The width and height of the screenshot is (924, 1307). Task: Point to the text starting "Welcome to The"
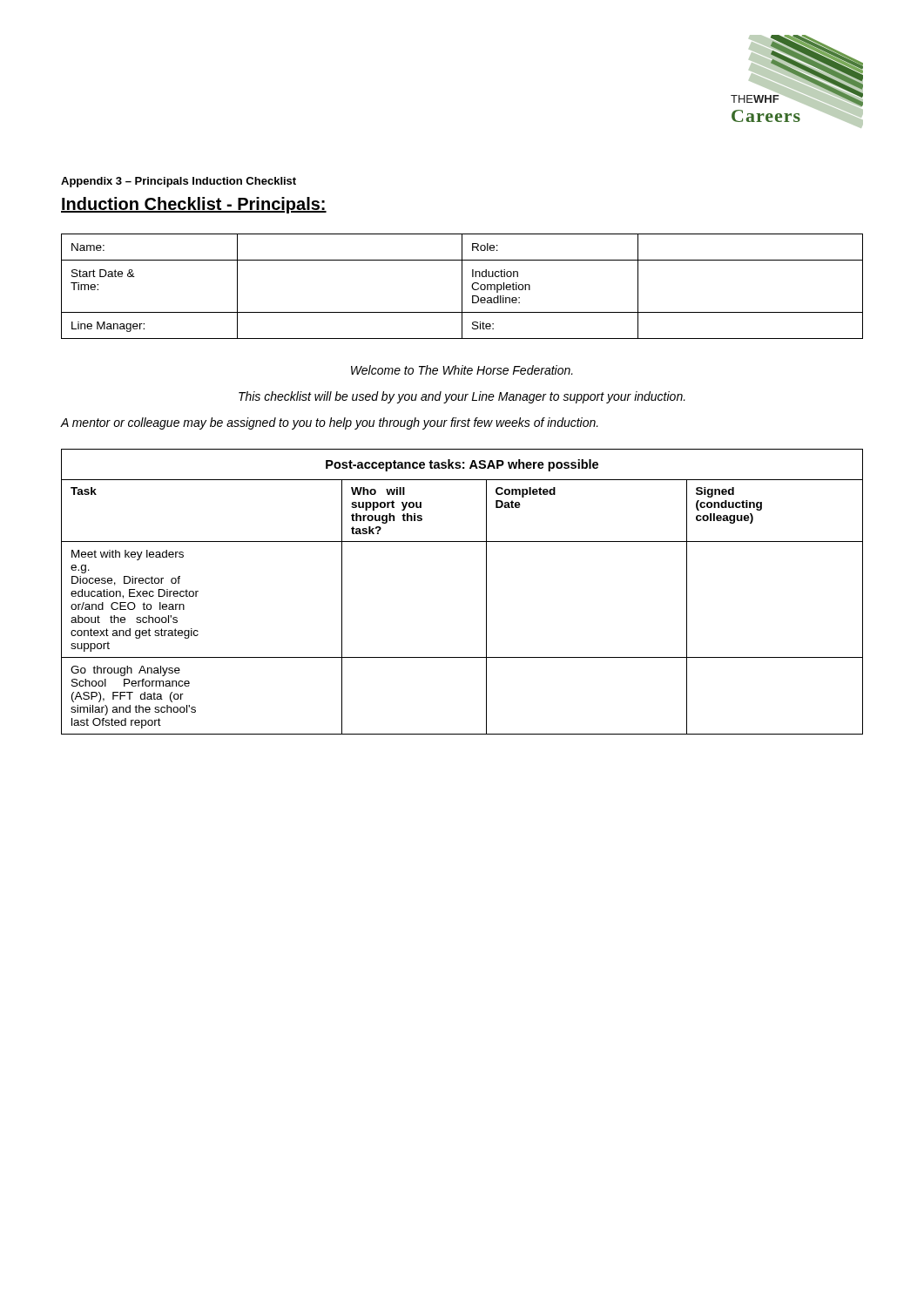coord(462,370)
